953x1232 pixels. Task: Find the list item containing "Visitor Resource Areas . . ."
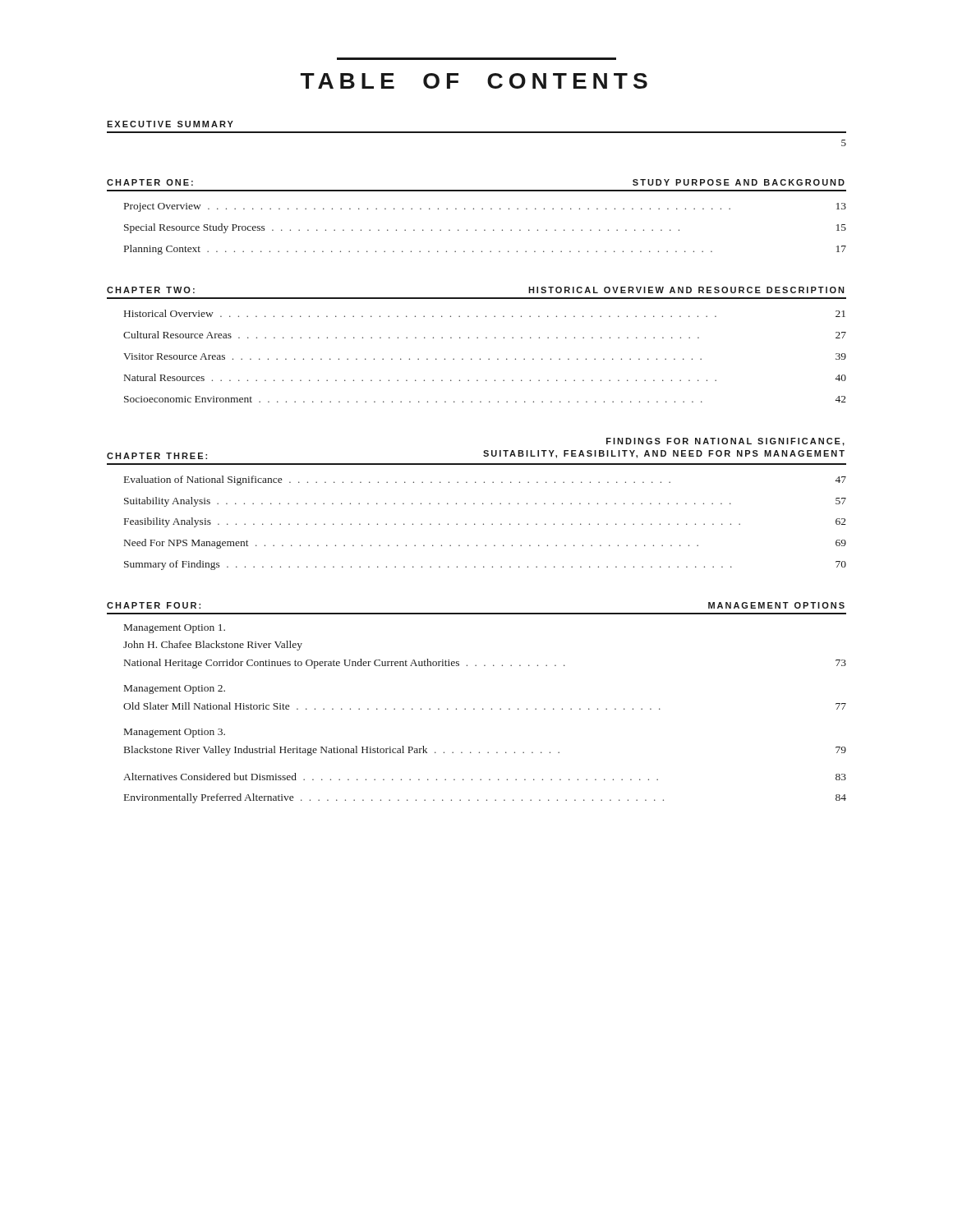(485, 357)
